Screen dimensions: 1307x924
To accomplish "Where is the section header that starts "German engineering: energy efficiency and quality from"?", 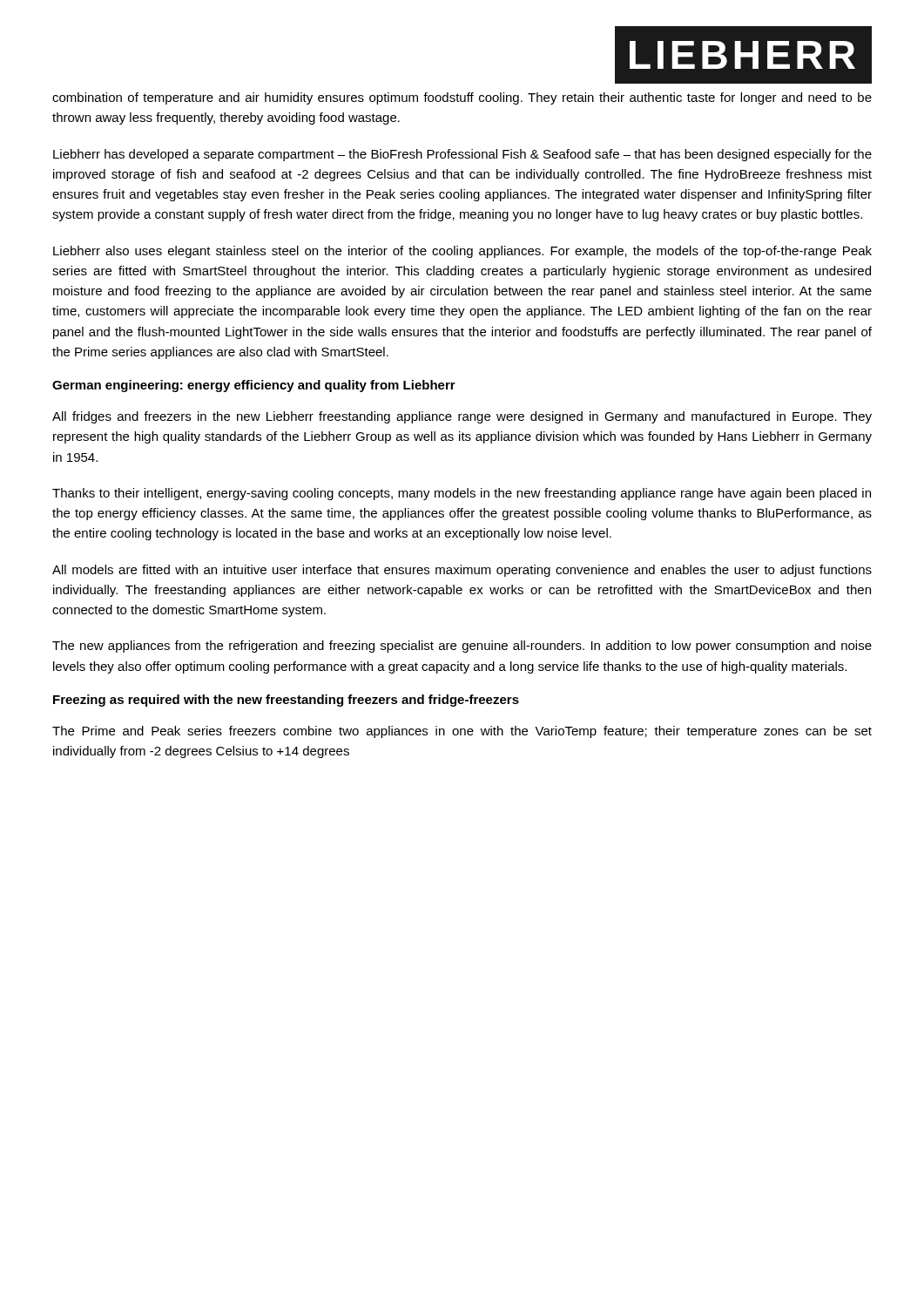I will 254,385.
